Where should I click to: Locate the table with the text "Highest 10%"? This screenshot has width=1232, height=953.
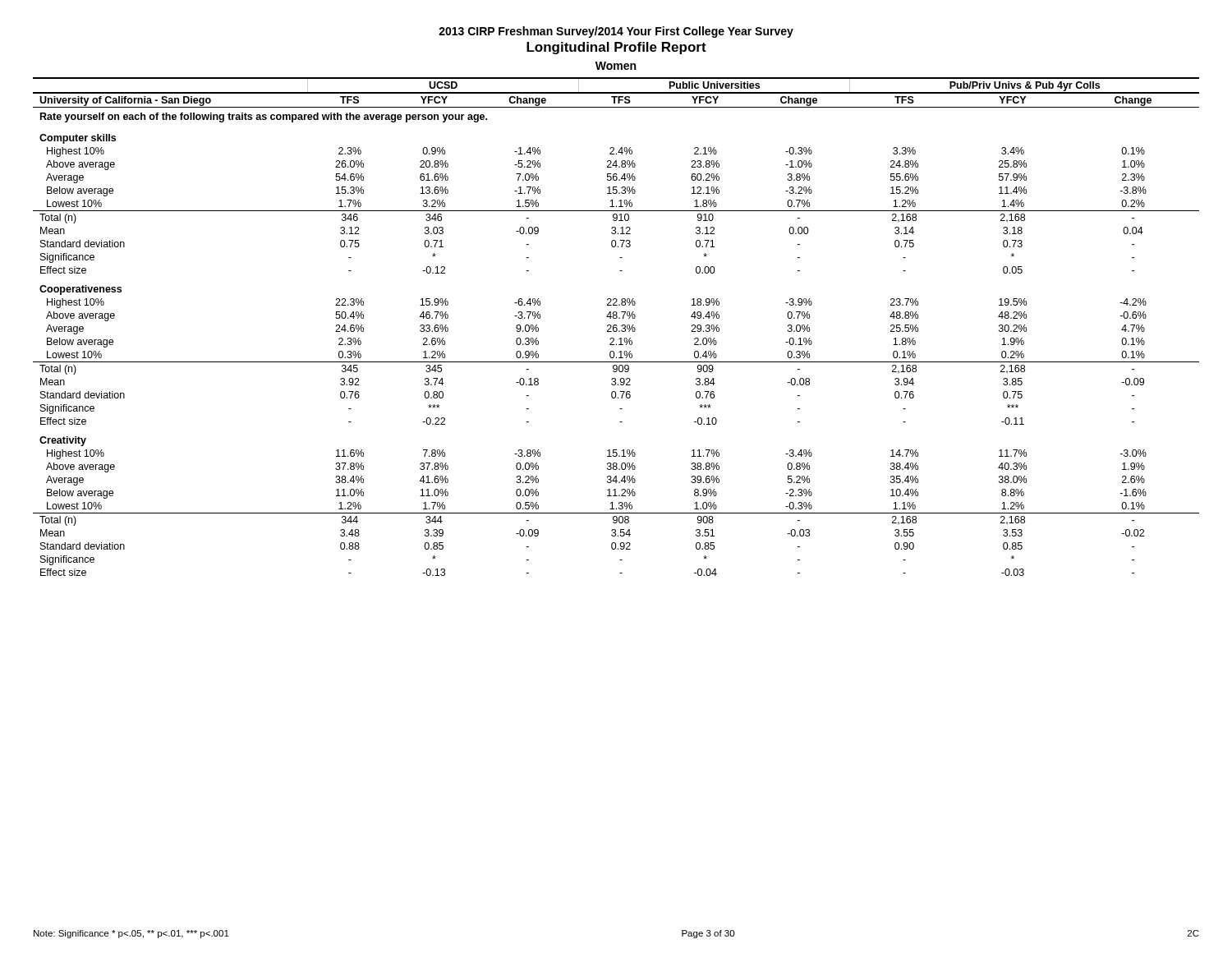[x=616, y=328]
